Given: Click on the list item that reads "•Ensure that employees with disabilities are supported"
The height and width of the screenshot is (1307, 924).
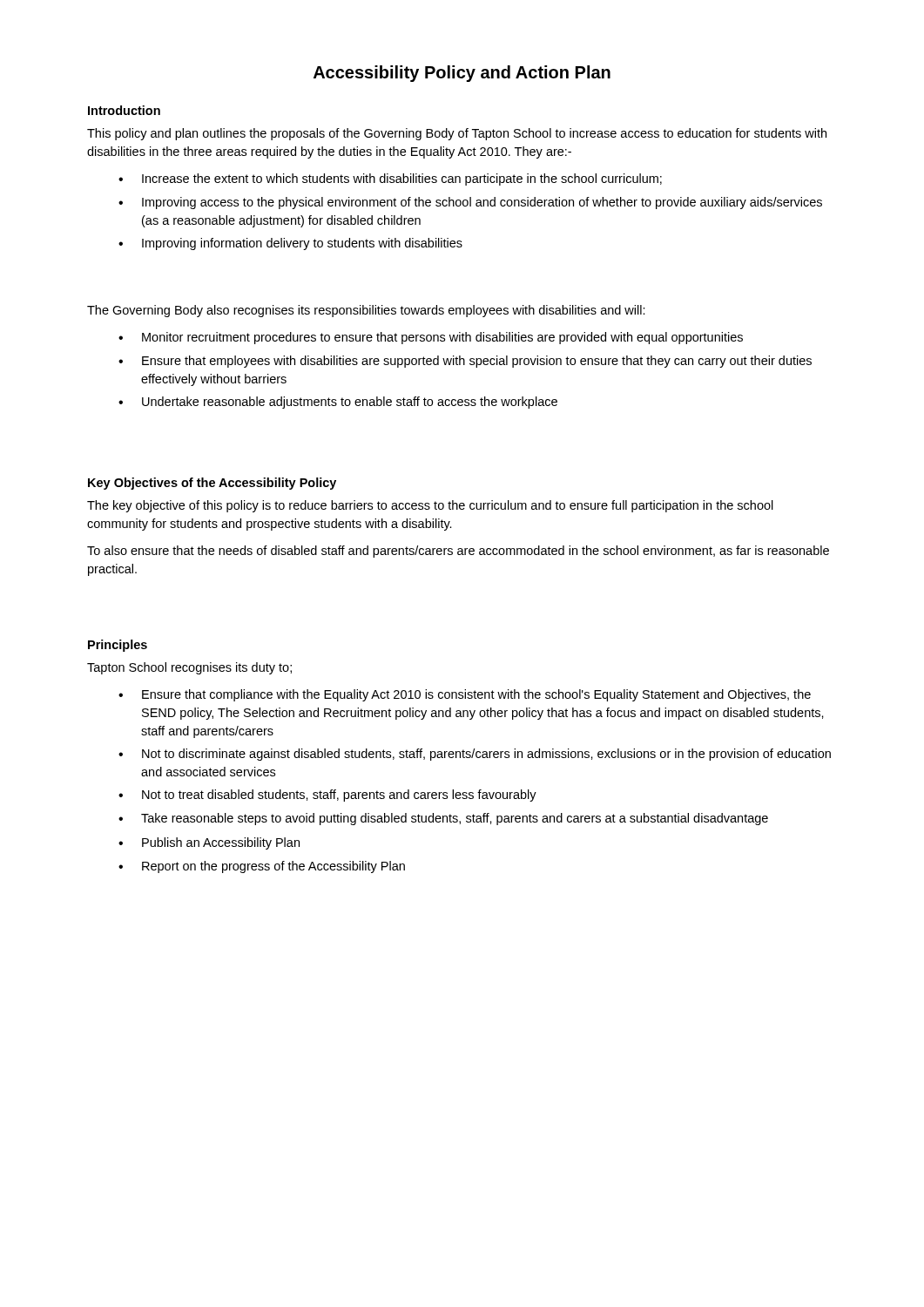Looking at the screenshot, I should pos(478,371).
